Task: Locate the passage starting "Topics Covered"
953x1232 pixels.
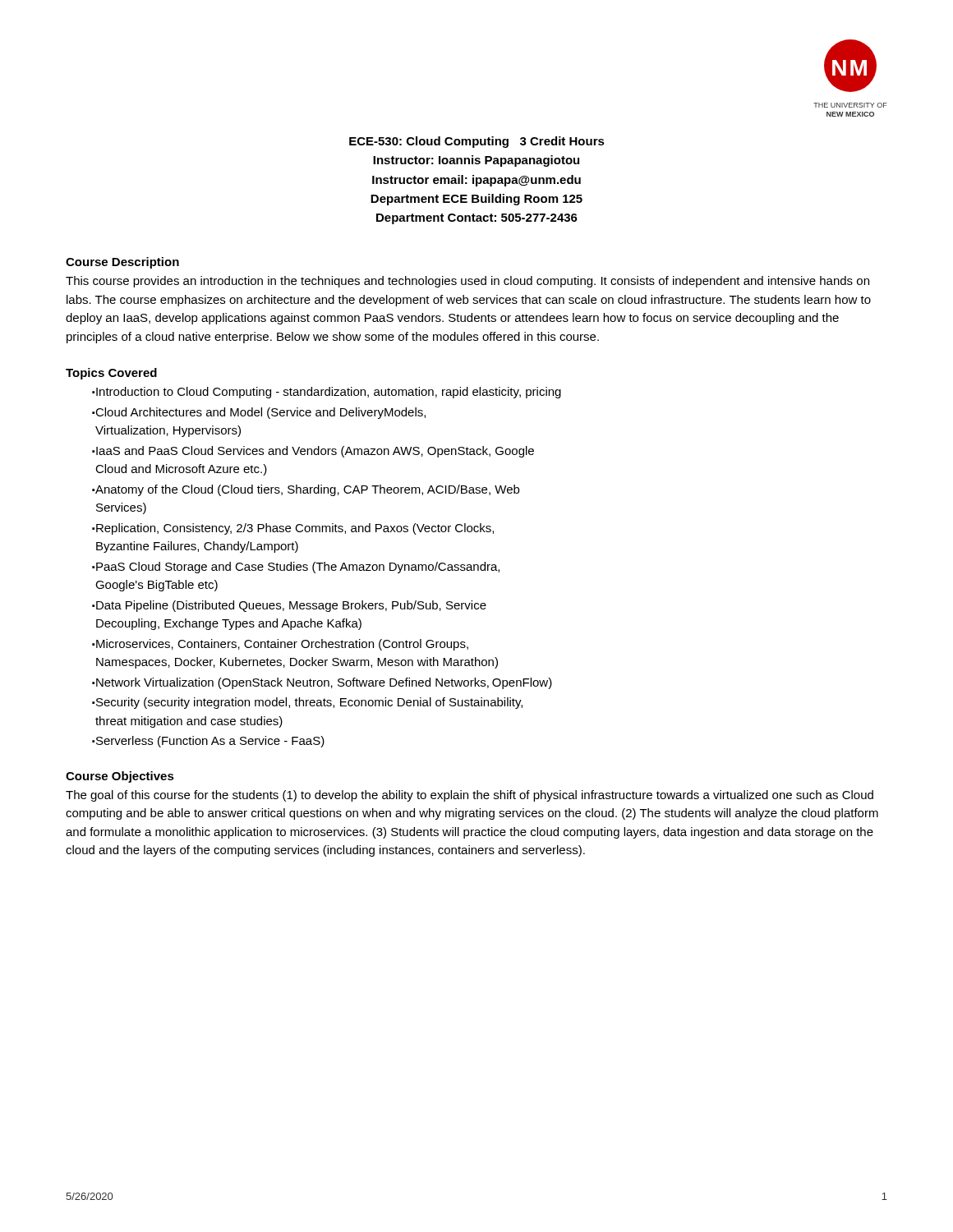Action: 112,372
